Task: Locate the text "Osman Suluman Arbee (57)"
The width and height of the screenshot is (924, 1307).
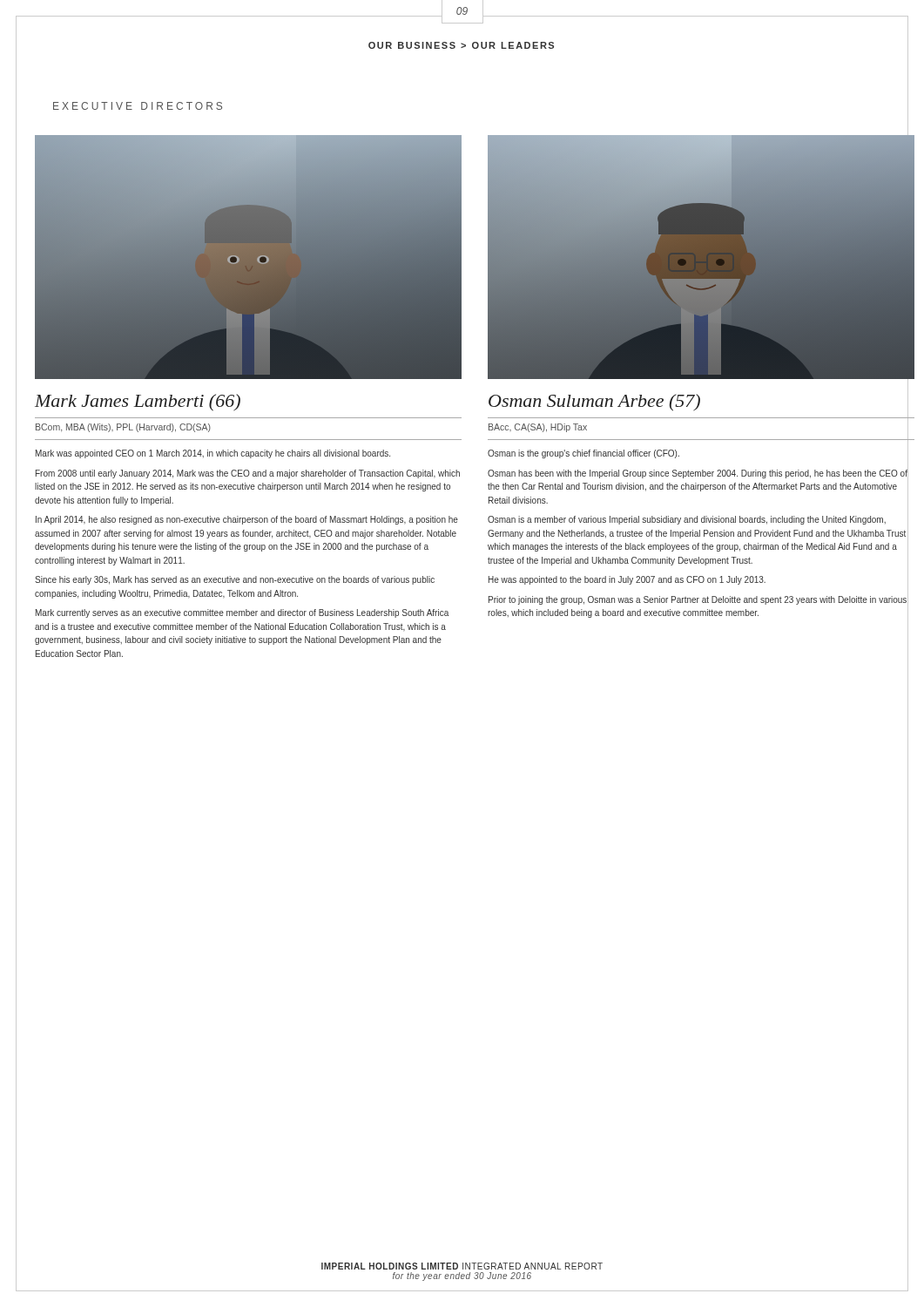Action: click(x=594, y=400)
